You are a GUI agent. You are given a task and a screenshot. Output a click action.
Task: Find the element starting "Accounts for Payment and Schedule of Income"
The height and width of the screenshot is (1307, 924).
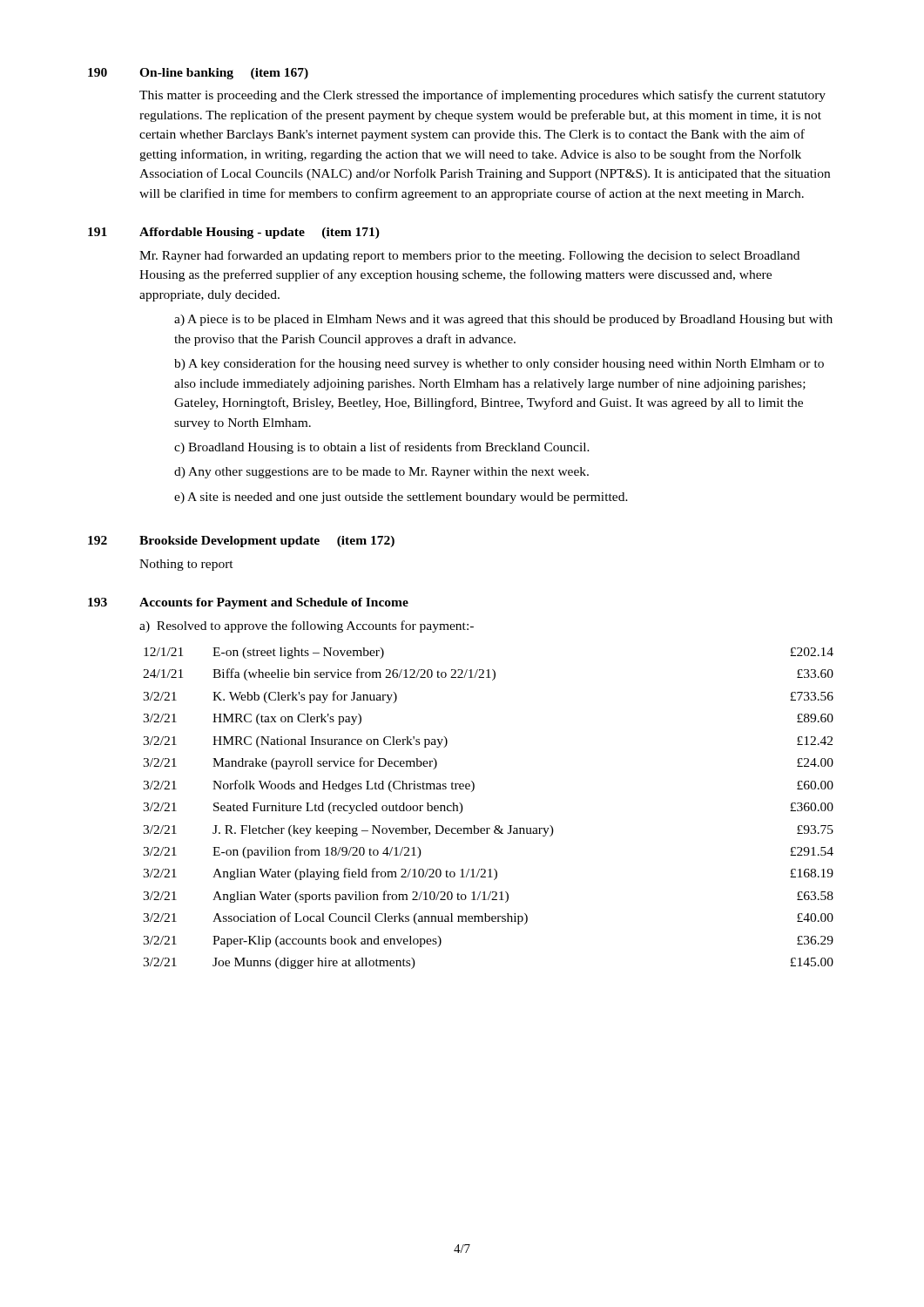coord(274,602)
